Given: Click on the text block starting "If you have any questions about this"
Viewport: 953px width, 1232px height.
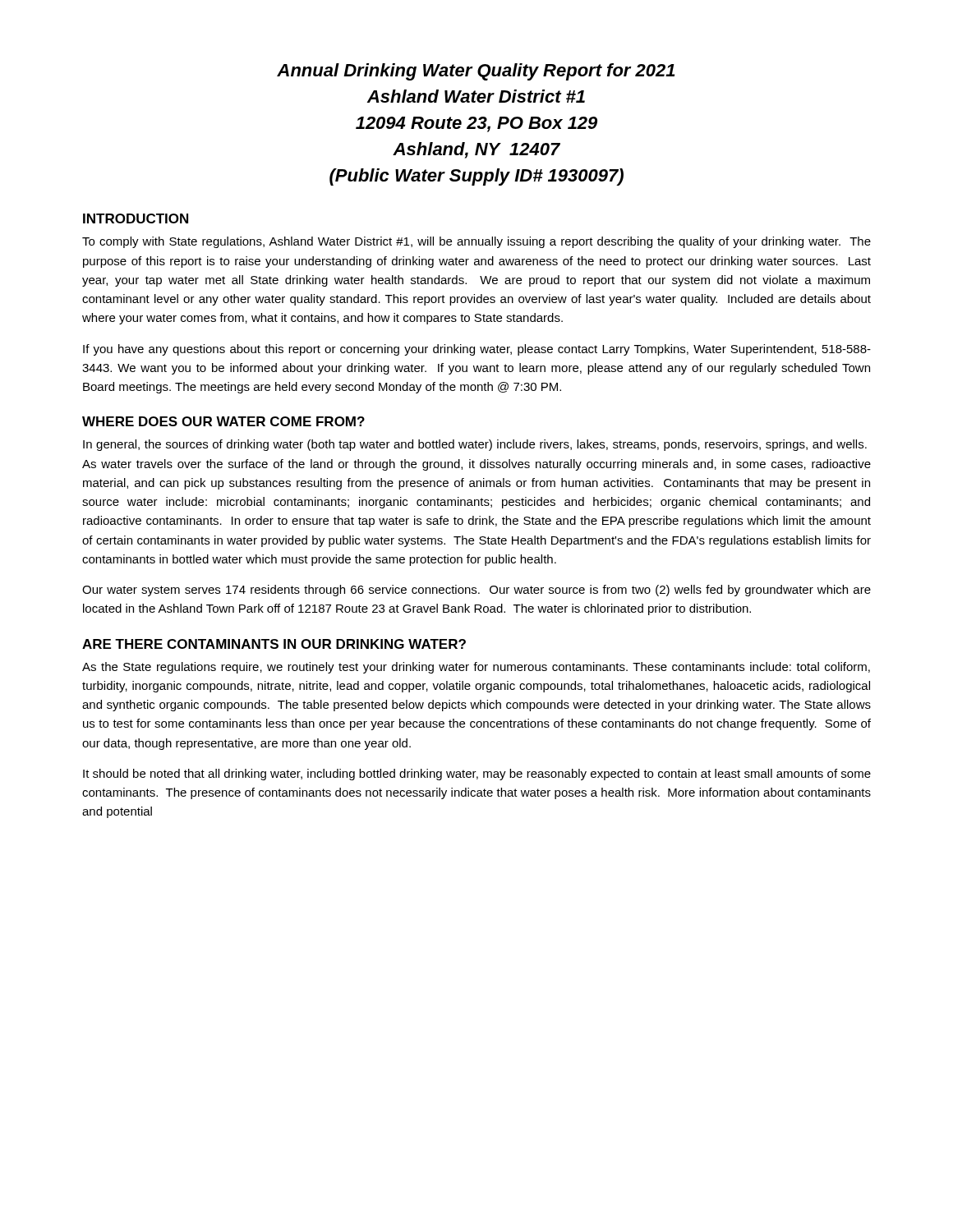Looking at the screenshot, I should 476,368.
